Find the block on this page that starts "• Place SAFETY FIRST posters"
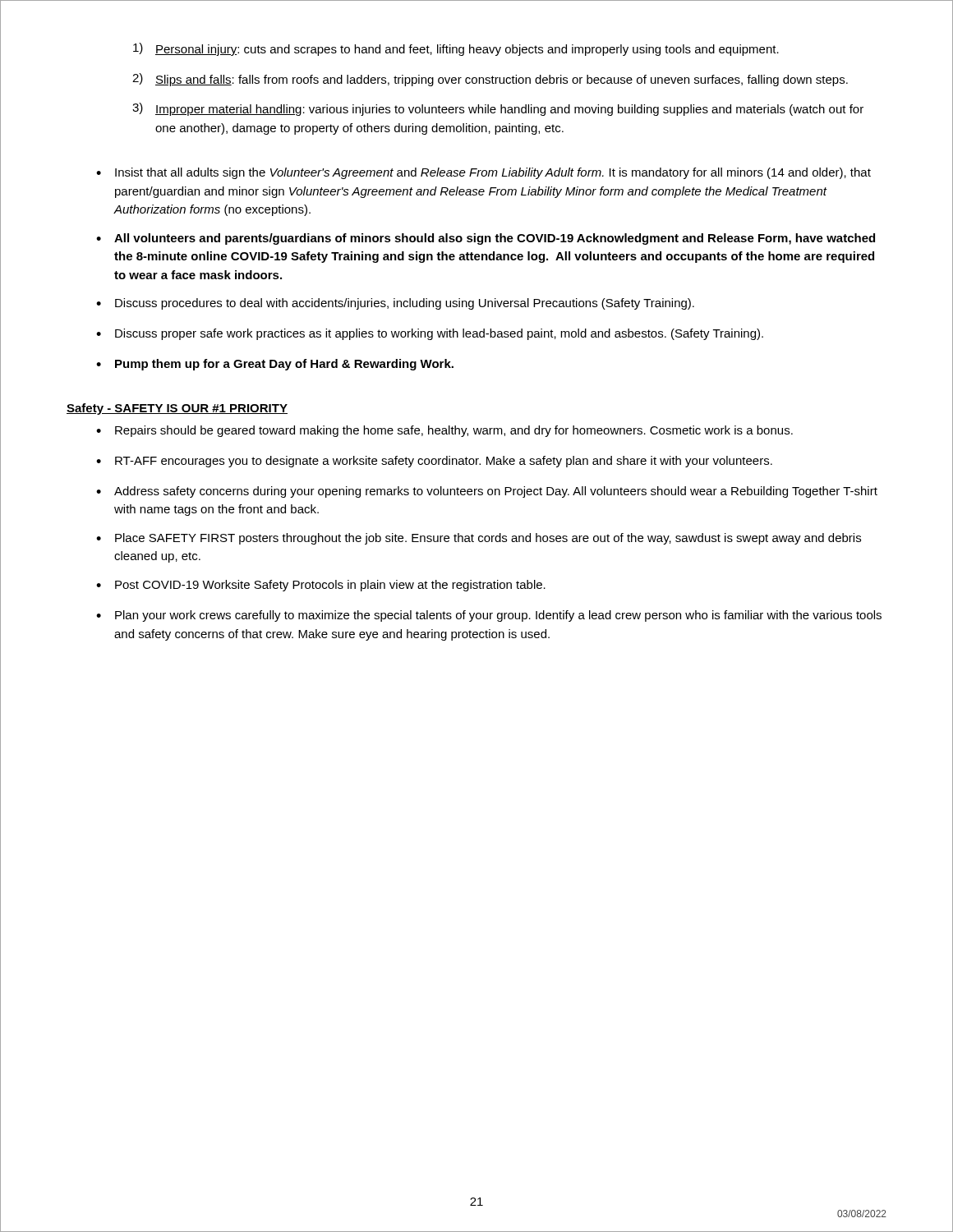 (491, 547)
